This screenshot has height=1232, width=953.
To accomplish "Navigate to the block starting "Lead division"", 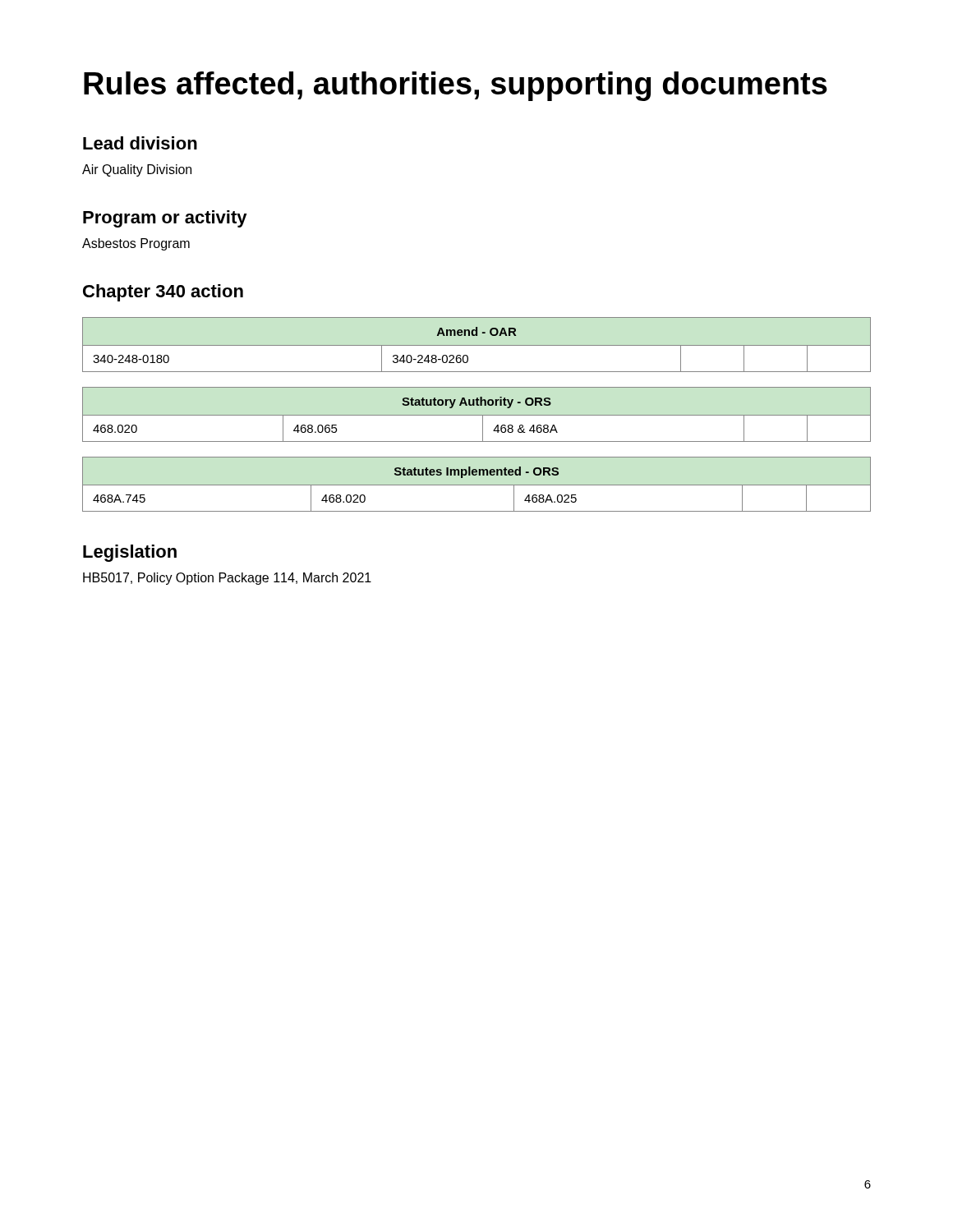I will tap(140, 143).
